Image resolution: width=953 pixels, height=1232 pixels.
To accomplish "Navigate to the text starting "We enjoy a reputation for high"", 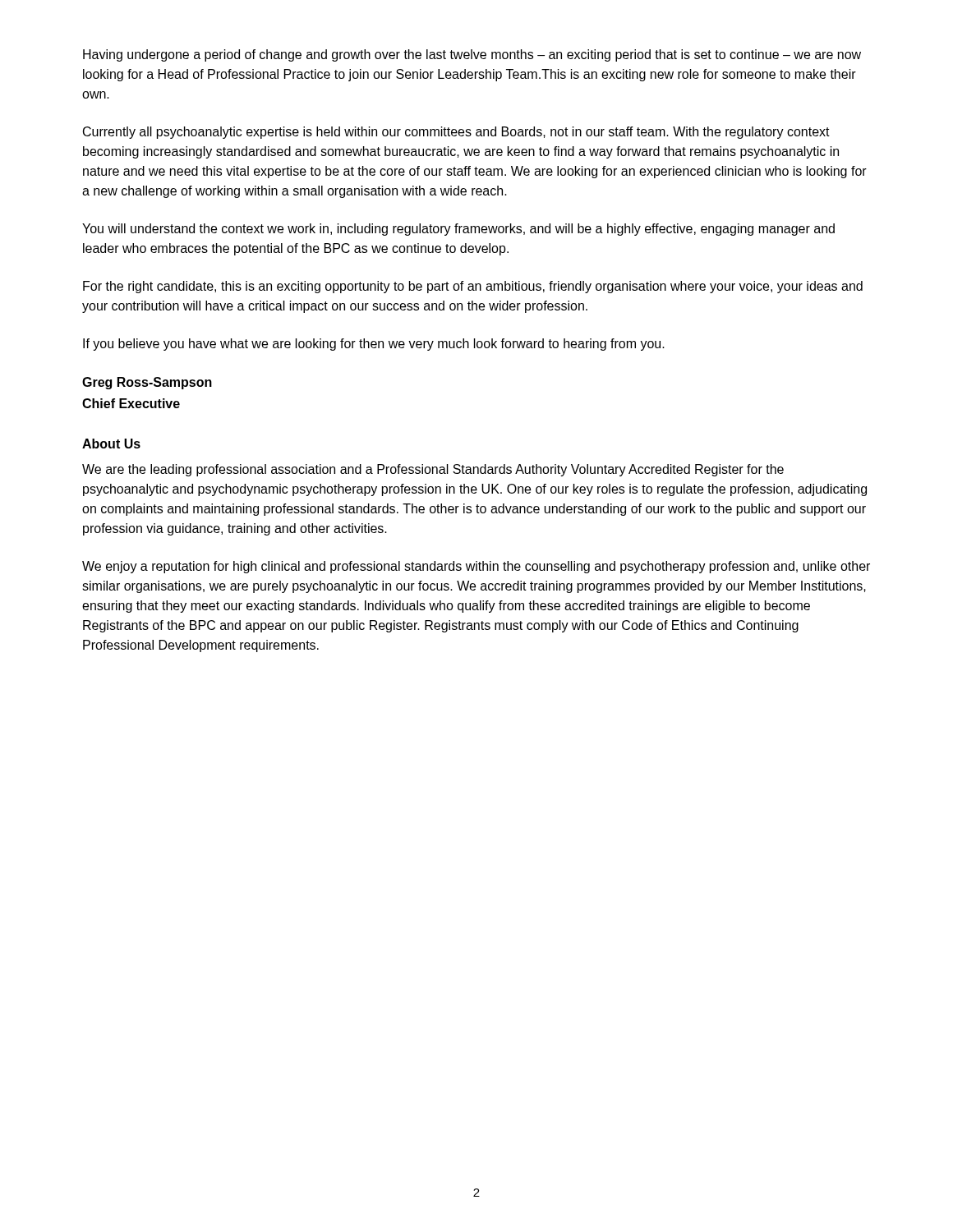I will point(476,606).
